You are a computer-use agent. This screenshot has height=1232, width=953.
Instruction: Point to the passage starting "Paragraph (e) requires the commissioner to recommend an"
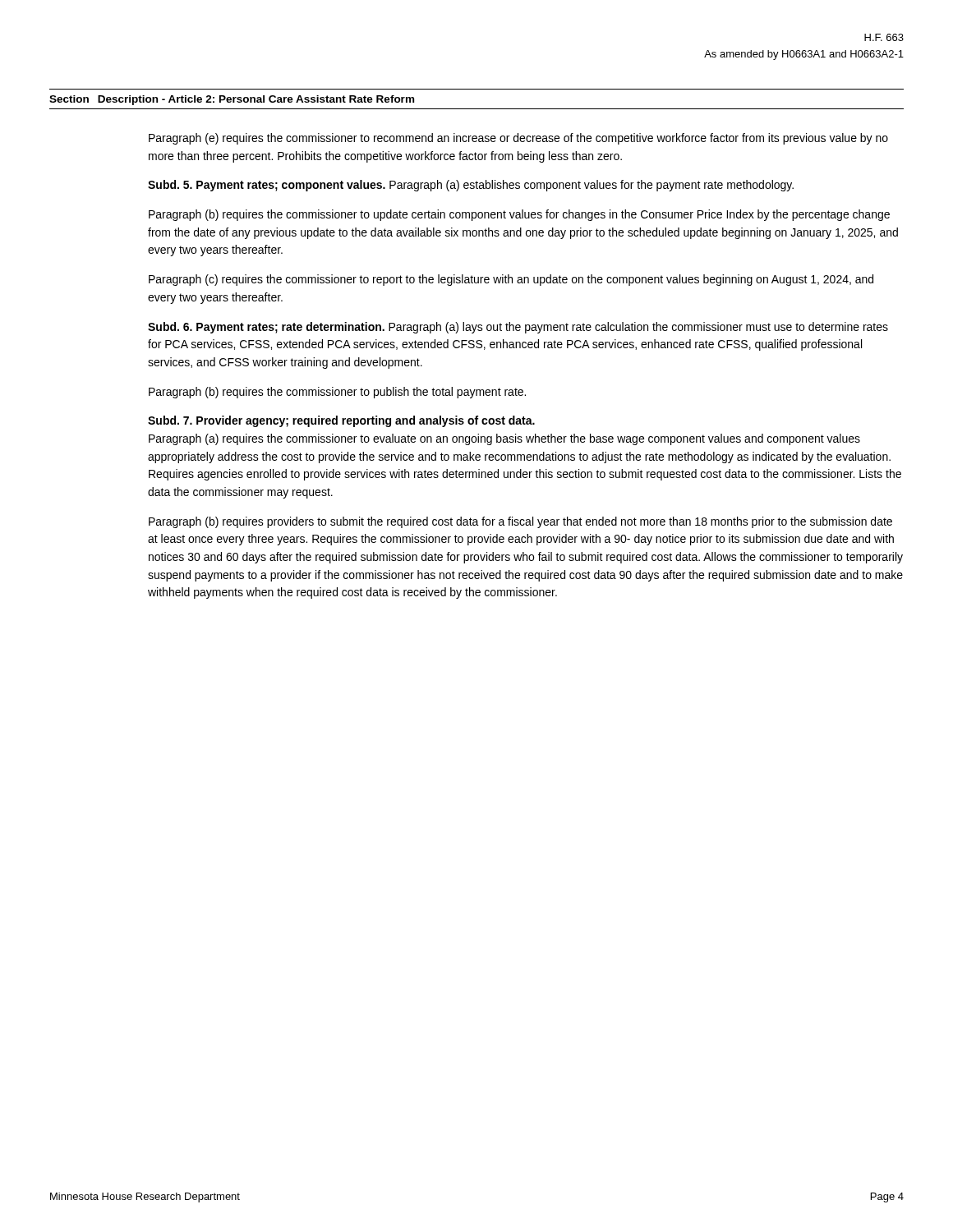coord(518,147)
